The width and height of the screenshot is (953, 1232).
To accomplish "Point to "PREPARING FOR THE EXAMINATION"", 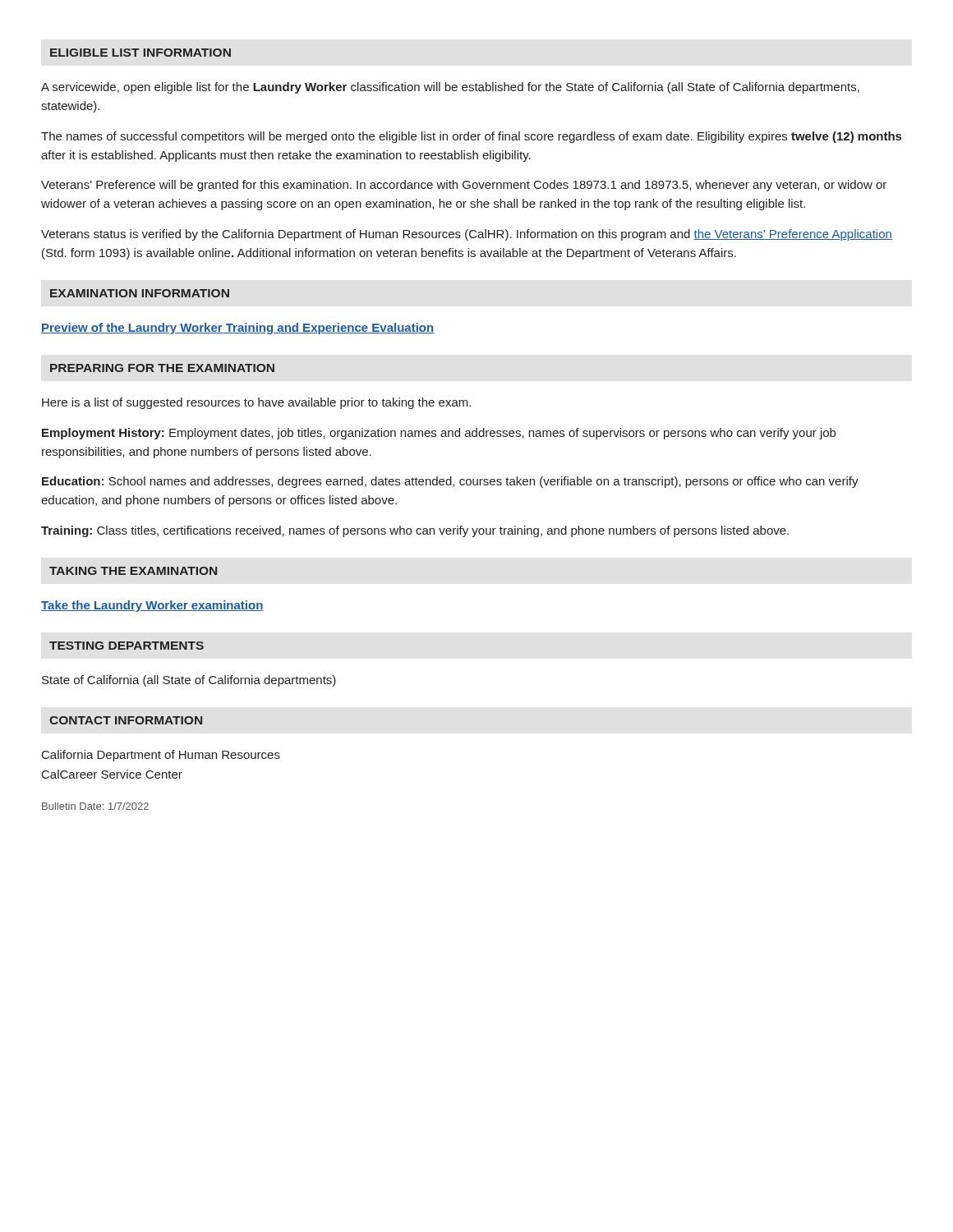I will click(x=162, y=368).
